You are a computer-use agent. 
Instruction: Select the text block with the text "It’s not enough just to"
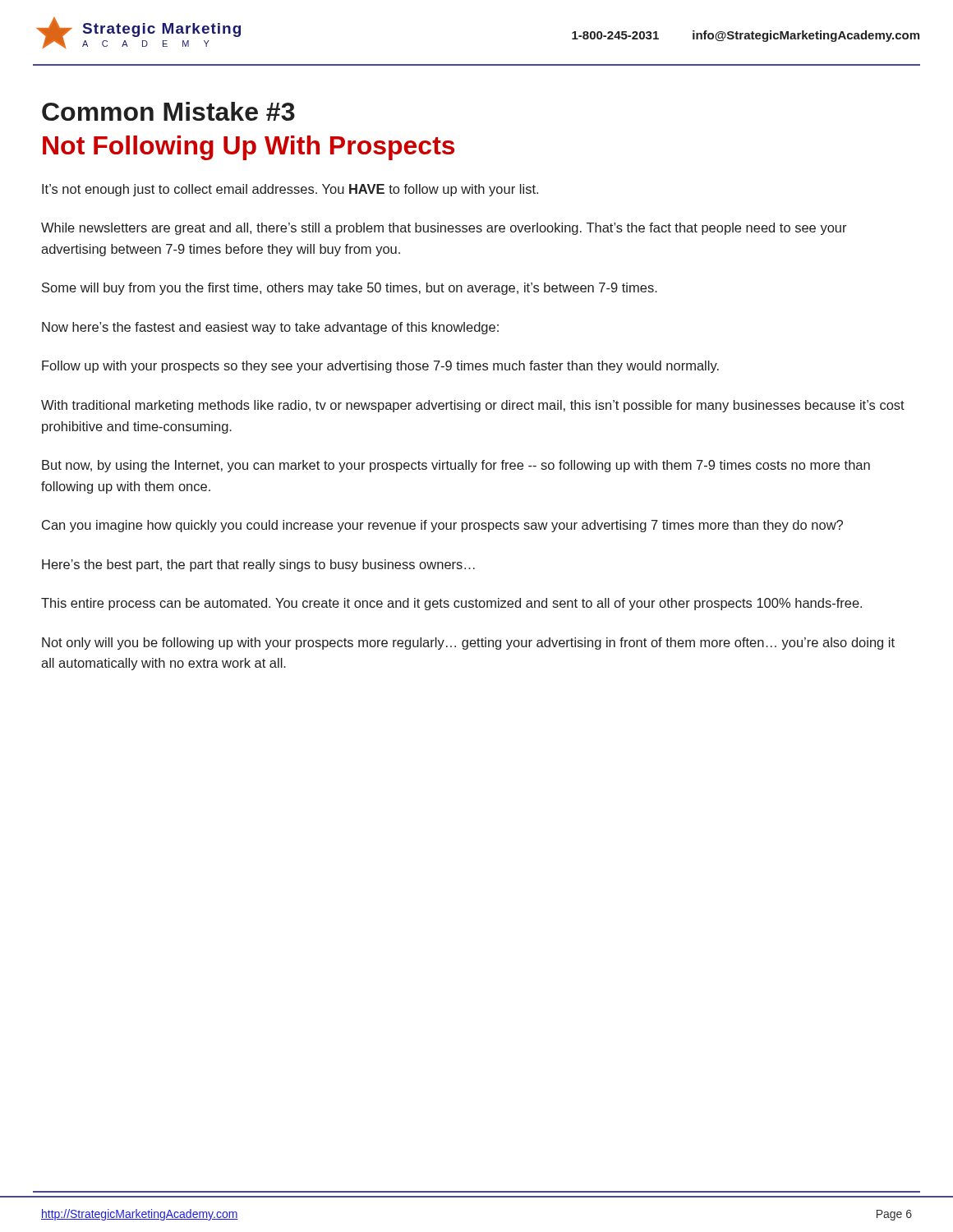click(x=290, y=189)
